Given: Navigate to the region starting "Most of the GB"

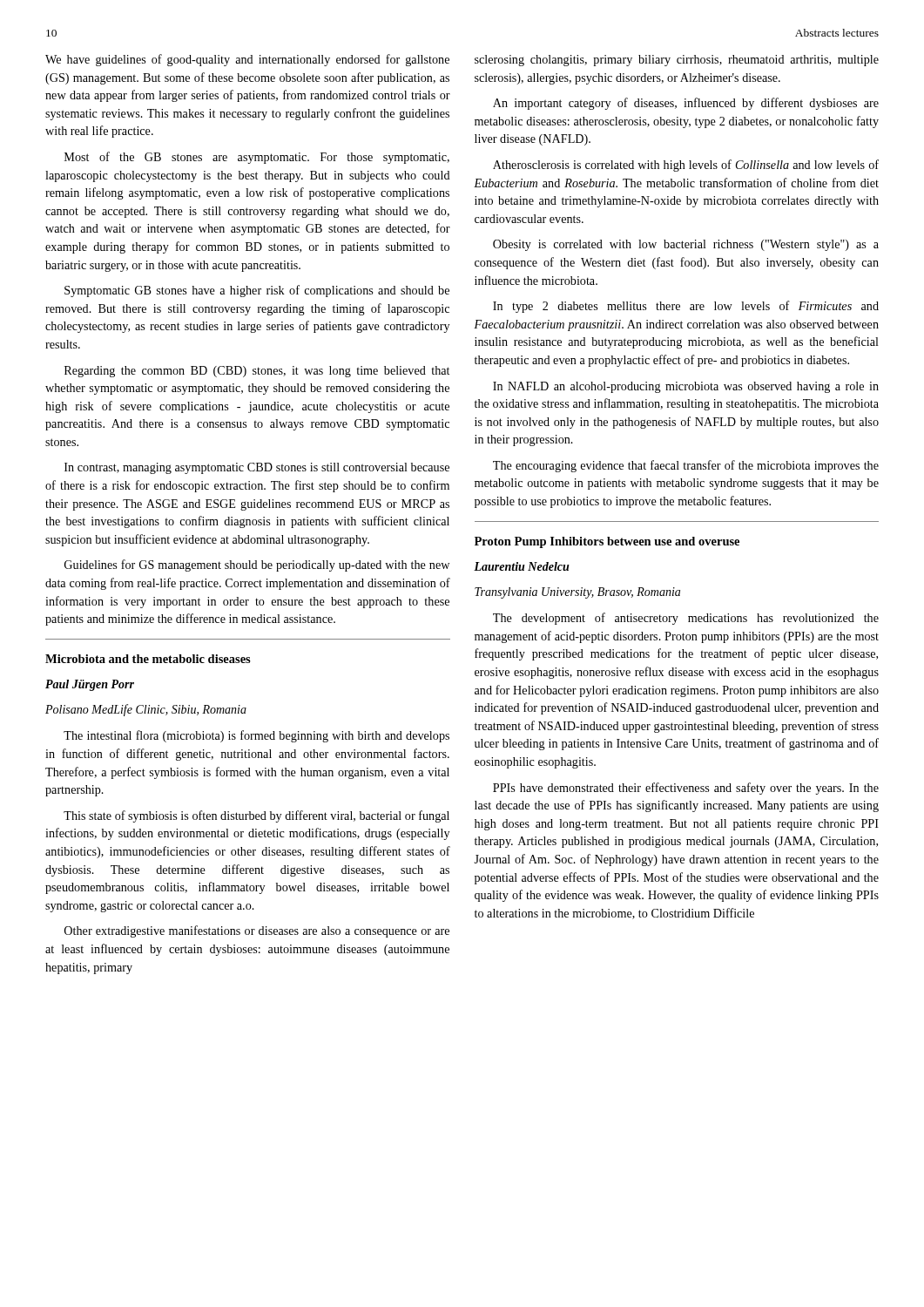Looking at the screenshot, I should pyautogui.click(x=248, y=211).
